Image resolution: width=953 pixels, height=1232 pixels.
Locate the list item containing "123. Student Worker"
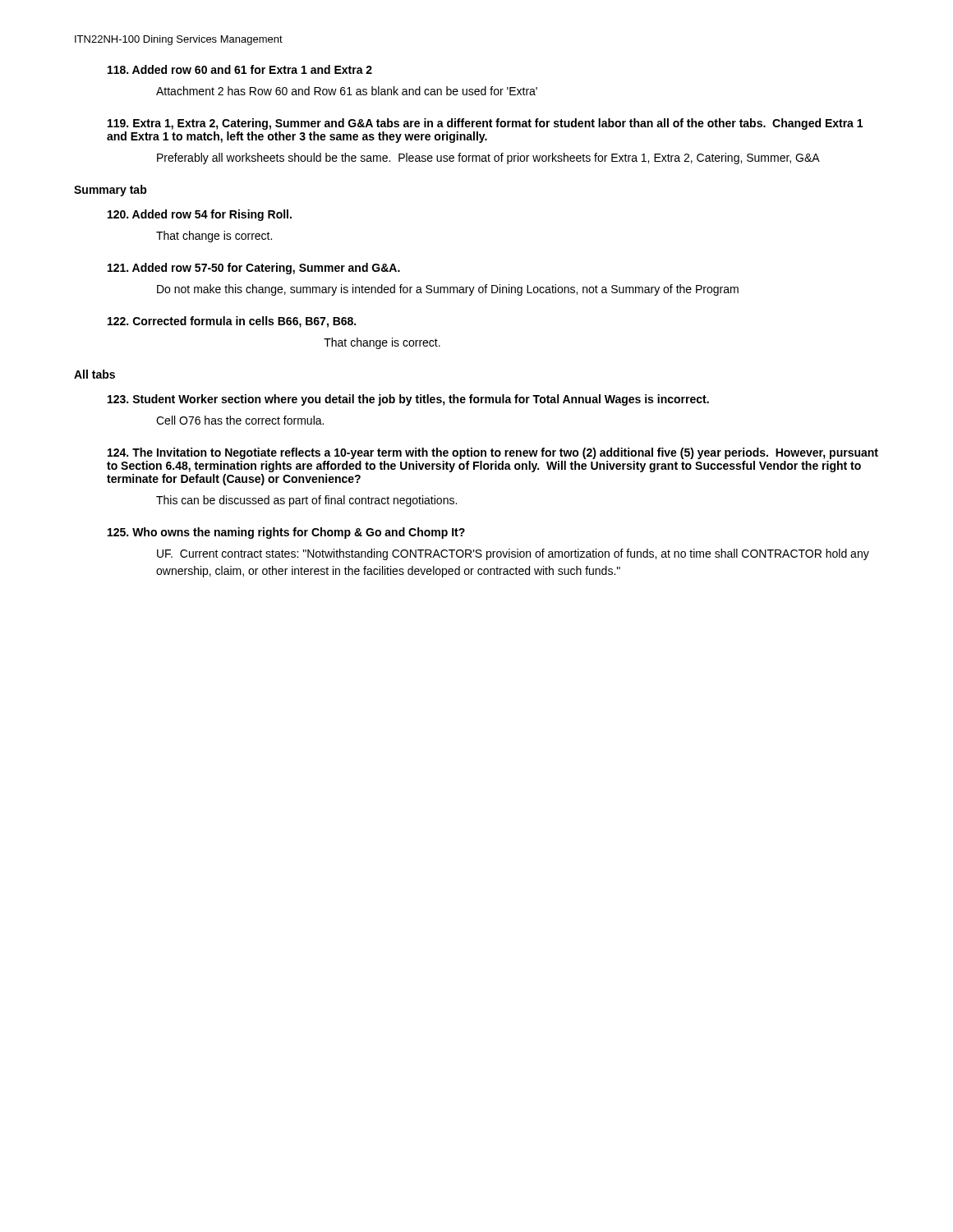493,411
